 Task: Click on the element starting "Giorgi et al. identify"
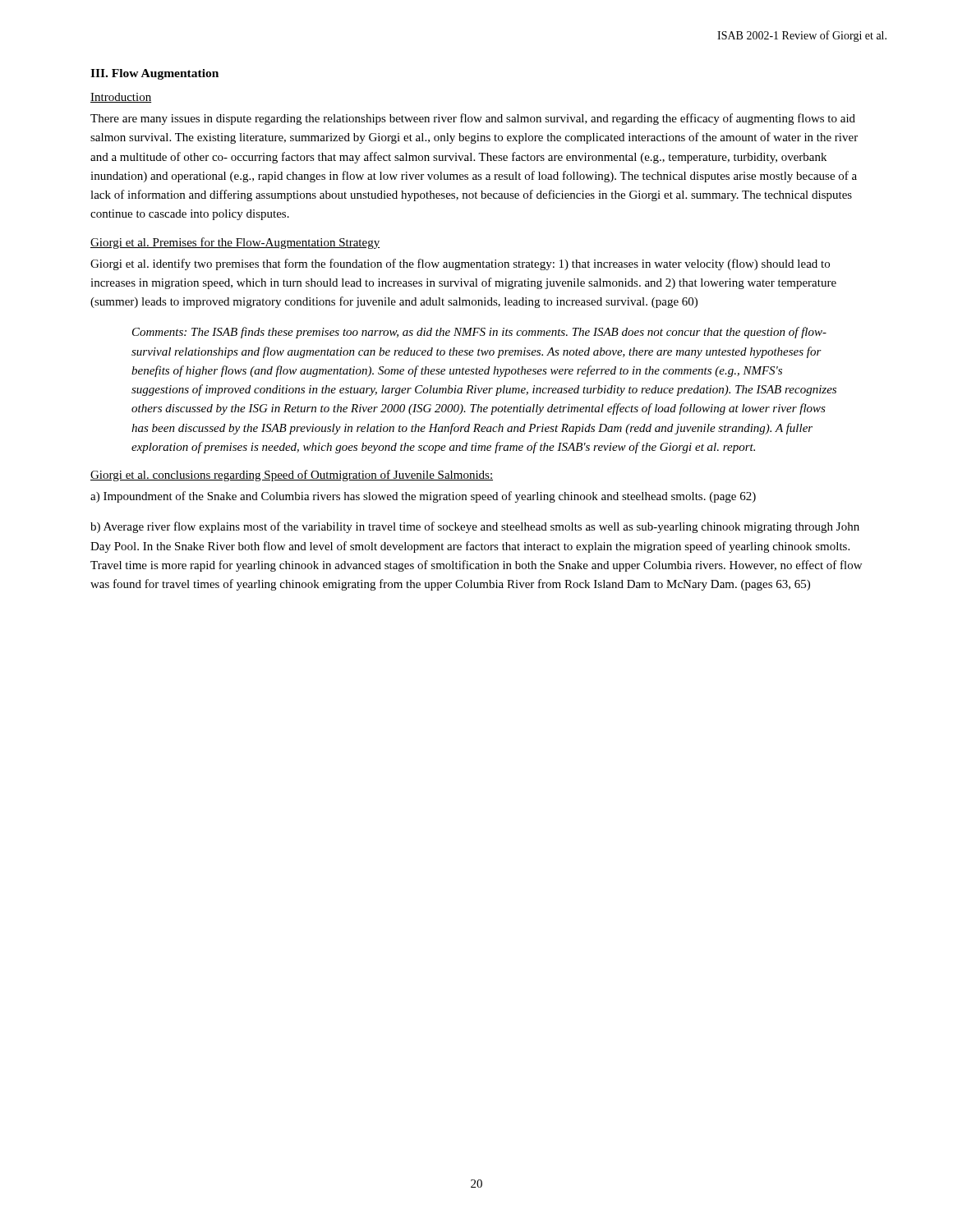click(463, 282)
